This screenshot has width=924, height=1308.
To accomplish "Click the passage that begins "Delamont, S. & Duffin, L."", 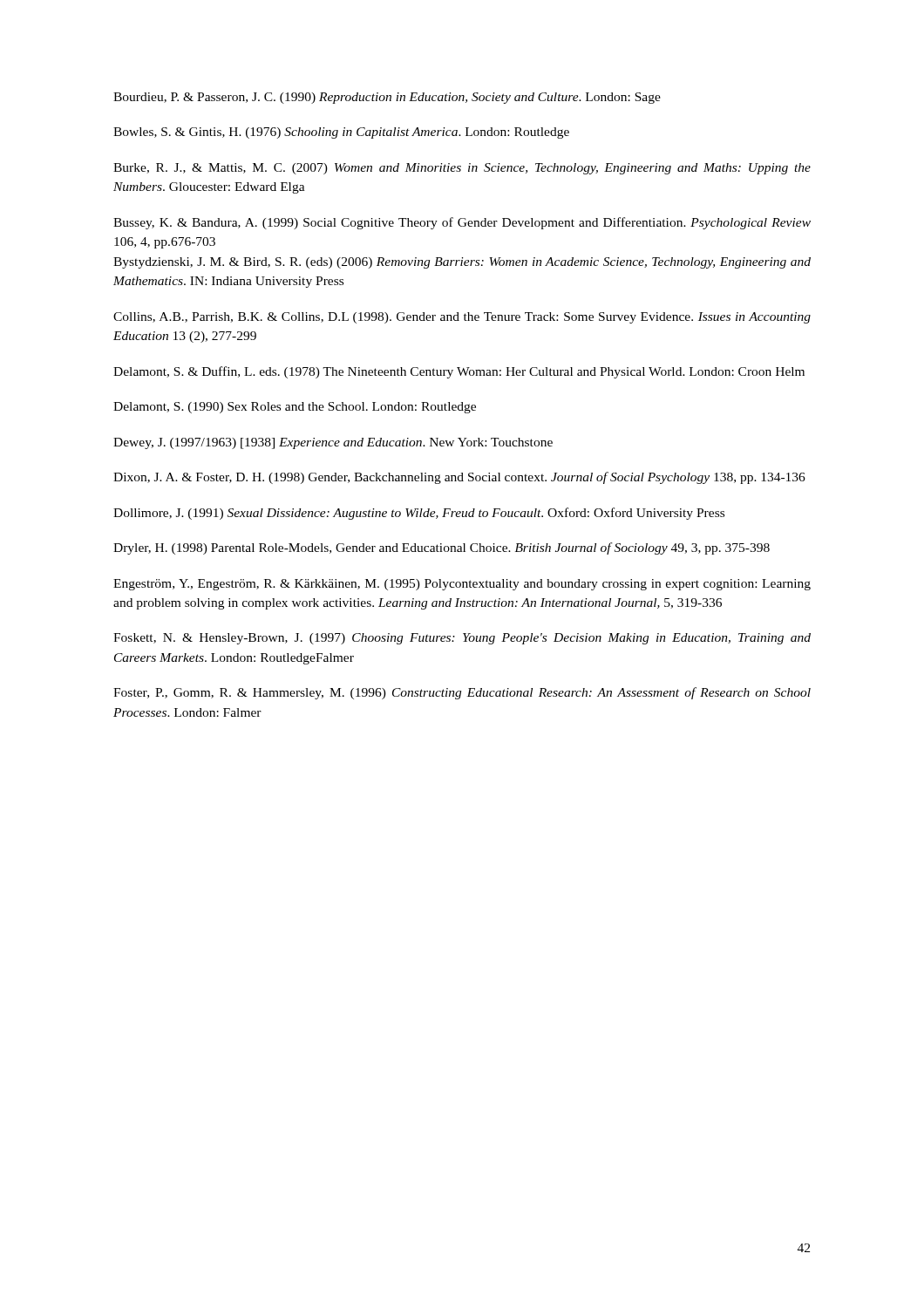I will (x=459, y=371).
